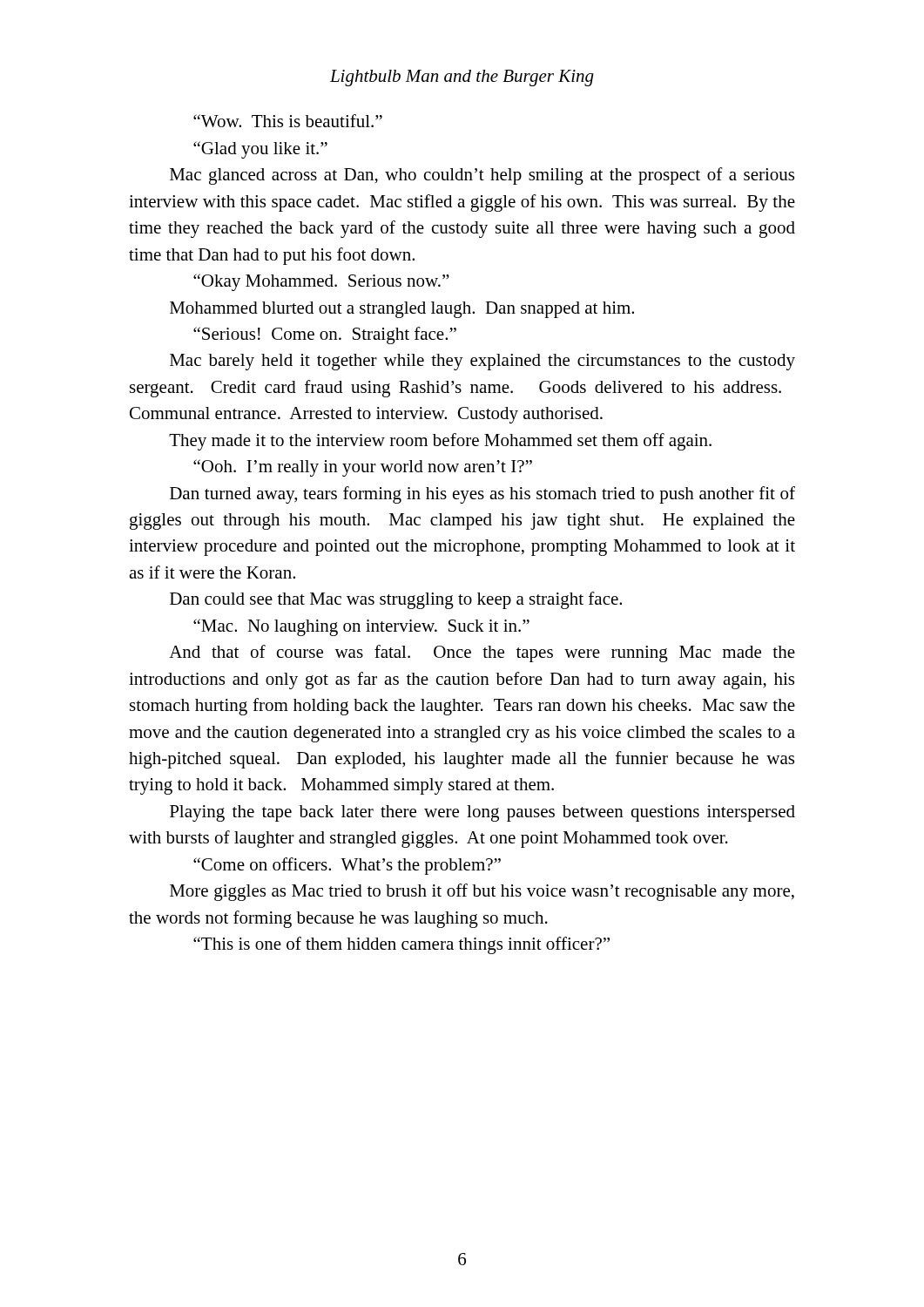Locate the passage starting "Mohammed blurted out a strangled laugh. Dan snapped"

point(402,307)
